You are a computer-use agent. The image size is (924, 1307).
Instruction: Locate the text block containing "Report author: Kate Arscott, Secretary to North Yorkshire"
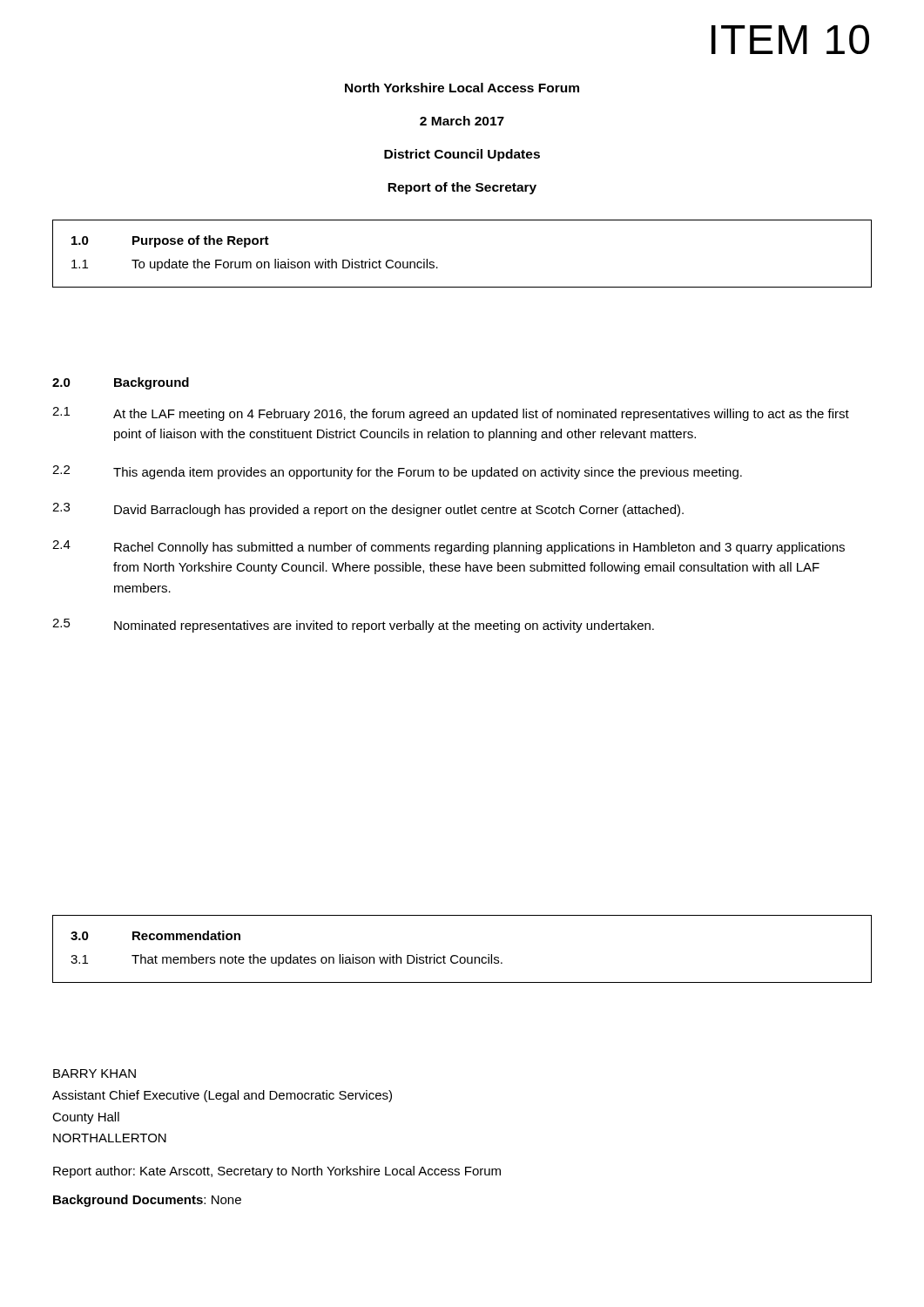click(x=277, y=1171)
